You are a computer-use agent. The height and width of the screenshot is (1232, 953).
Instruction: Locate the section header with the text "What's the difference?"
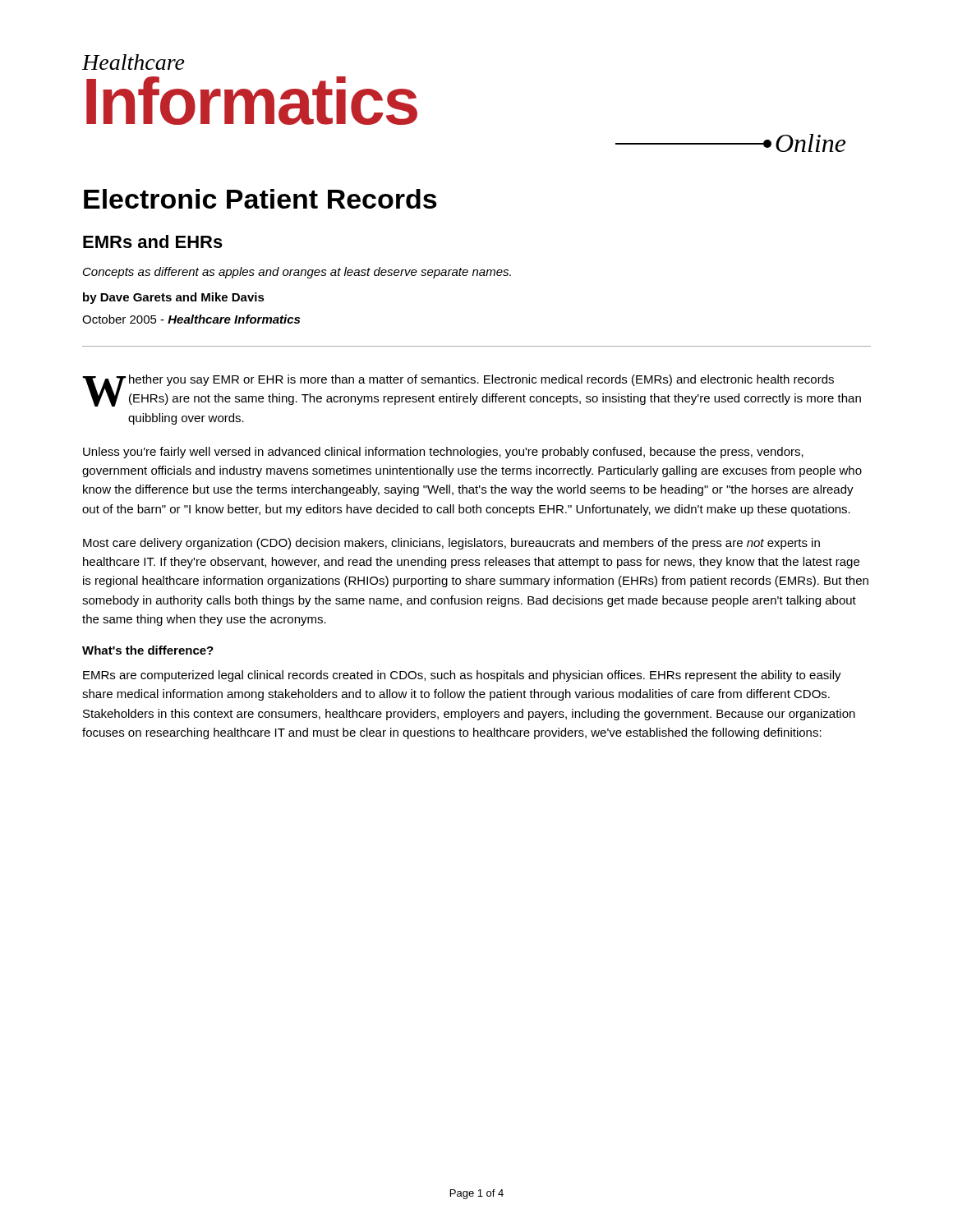148,650
